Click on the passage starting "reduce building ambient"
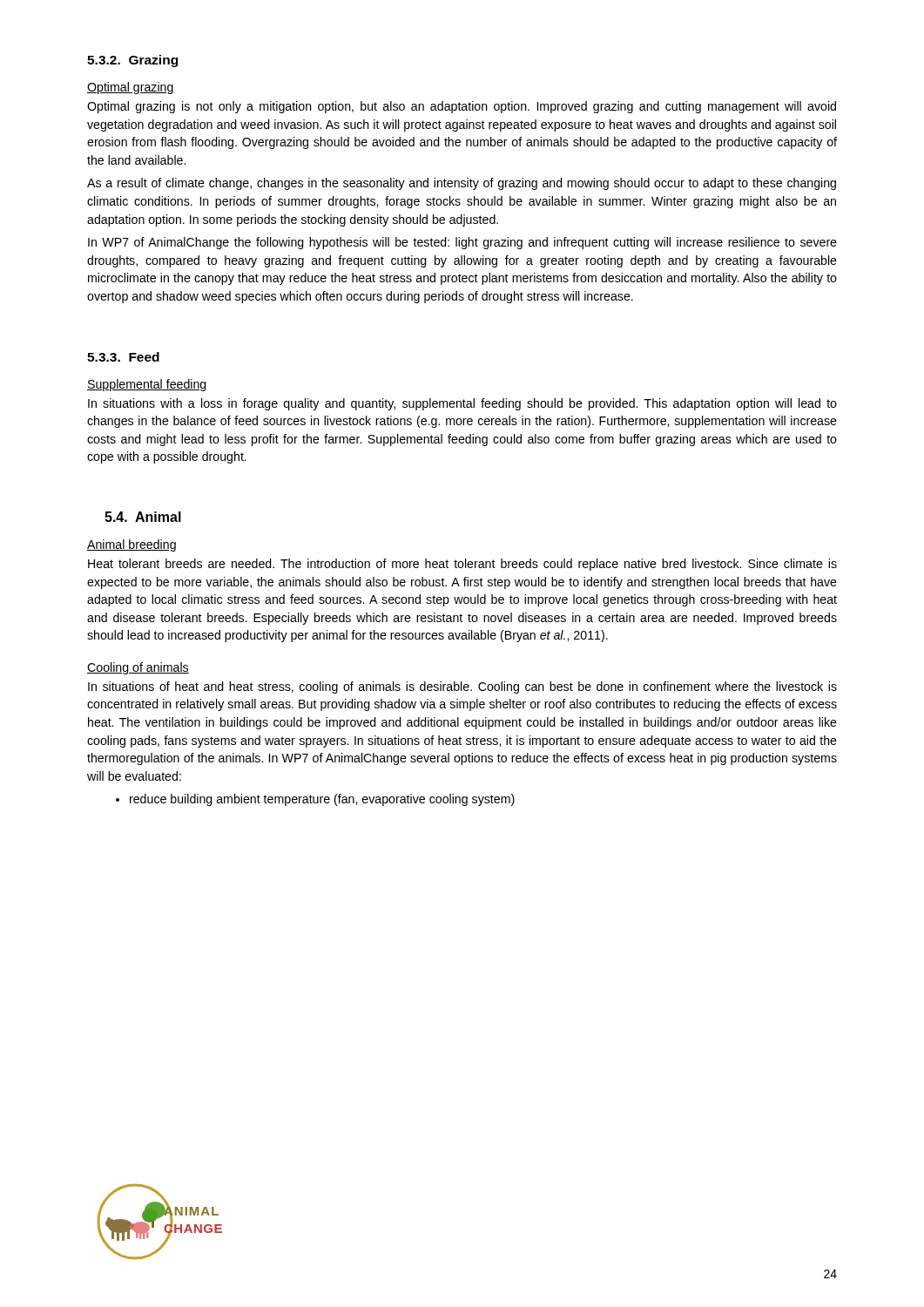Viewport: 924px width, 1307px height. point(473,800)
